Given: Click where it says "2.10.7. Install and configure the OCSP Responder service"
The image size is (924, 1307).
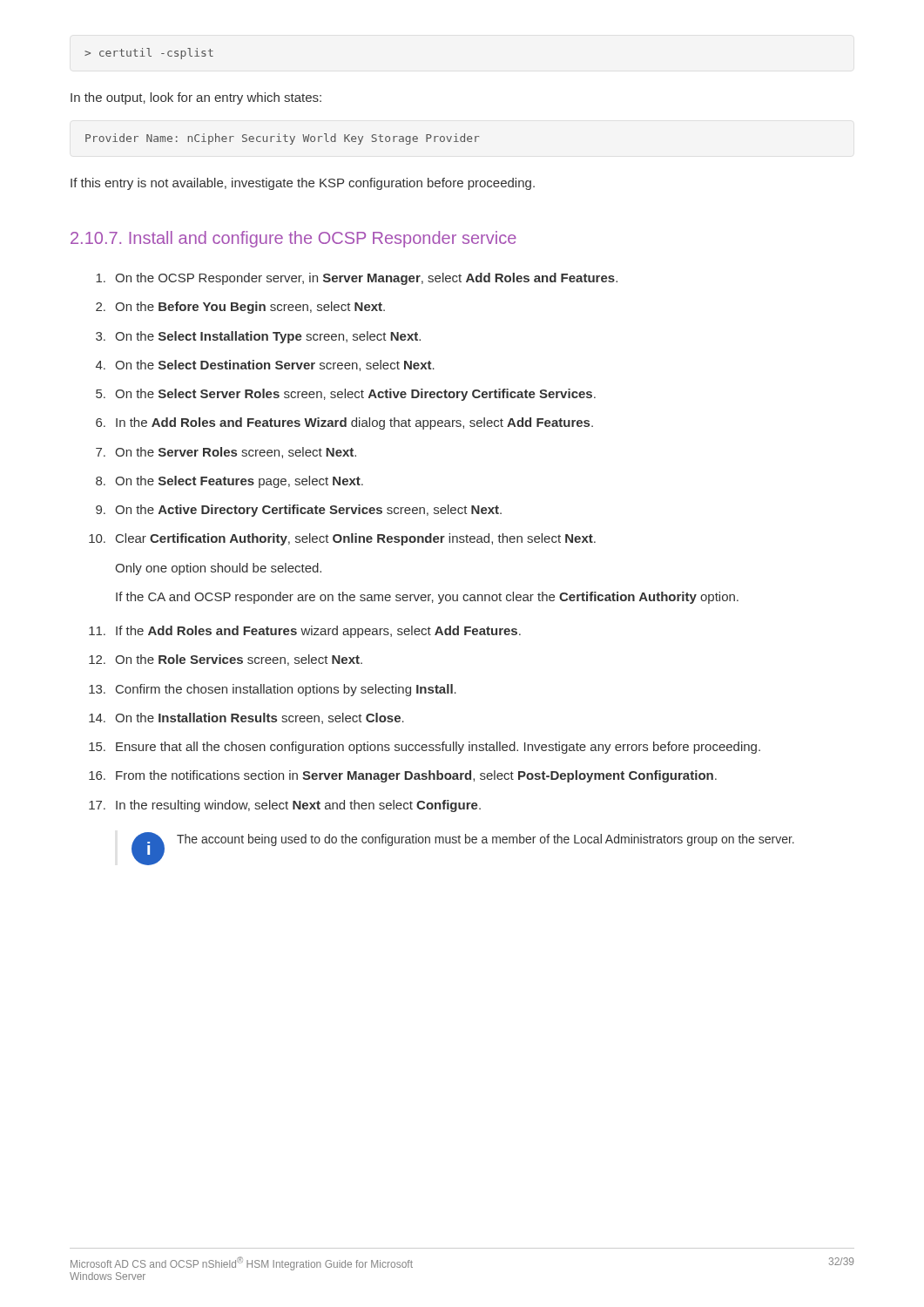Looking at the screenshot, I should 293,238.
